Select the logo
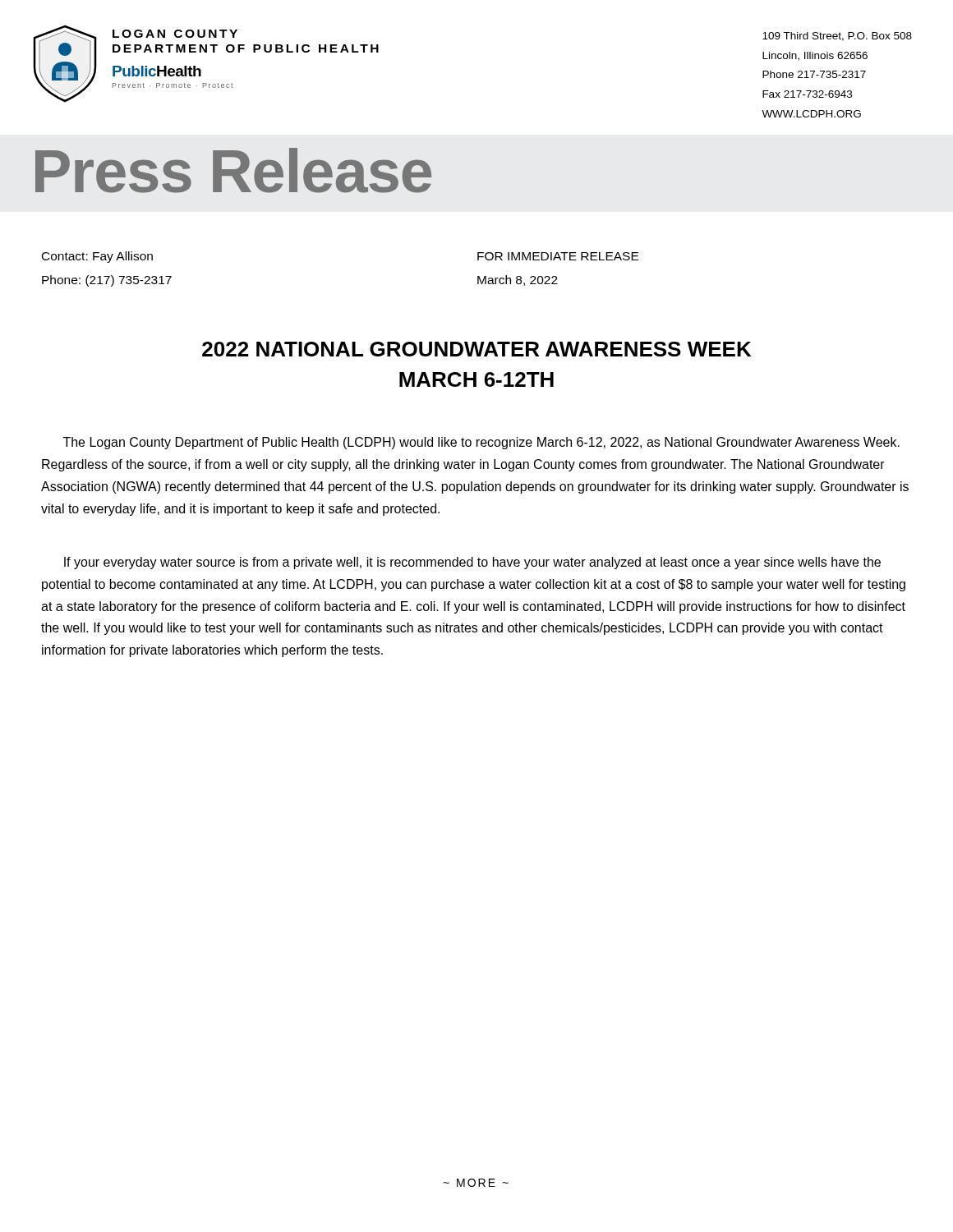Screen dimensions: 1232x953 pos(65,65)
